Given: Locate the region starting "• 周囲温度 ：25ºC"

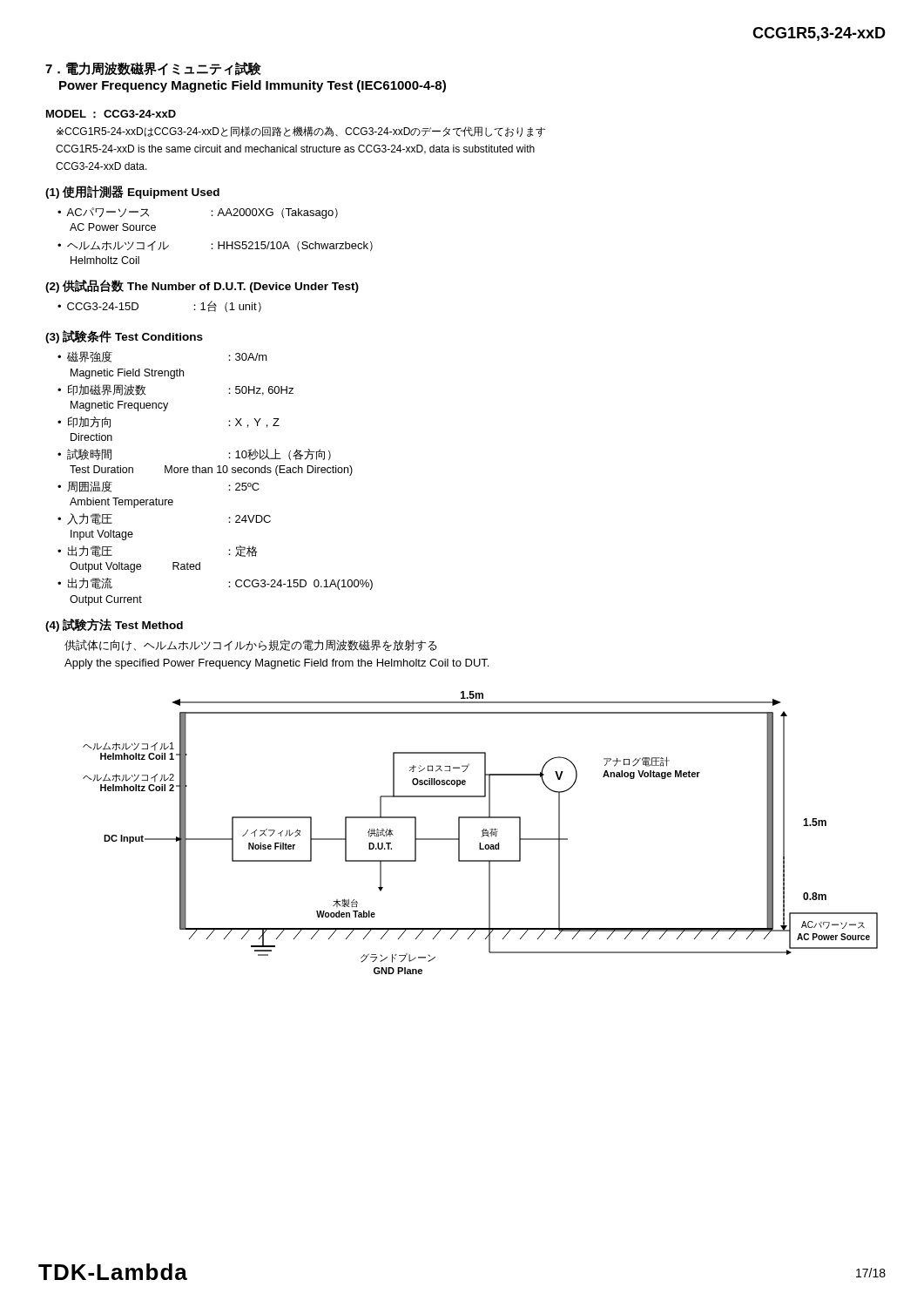Looking at the screenshot, I should tap(84, 487).
